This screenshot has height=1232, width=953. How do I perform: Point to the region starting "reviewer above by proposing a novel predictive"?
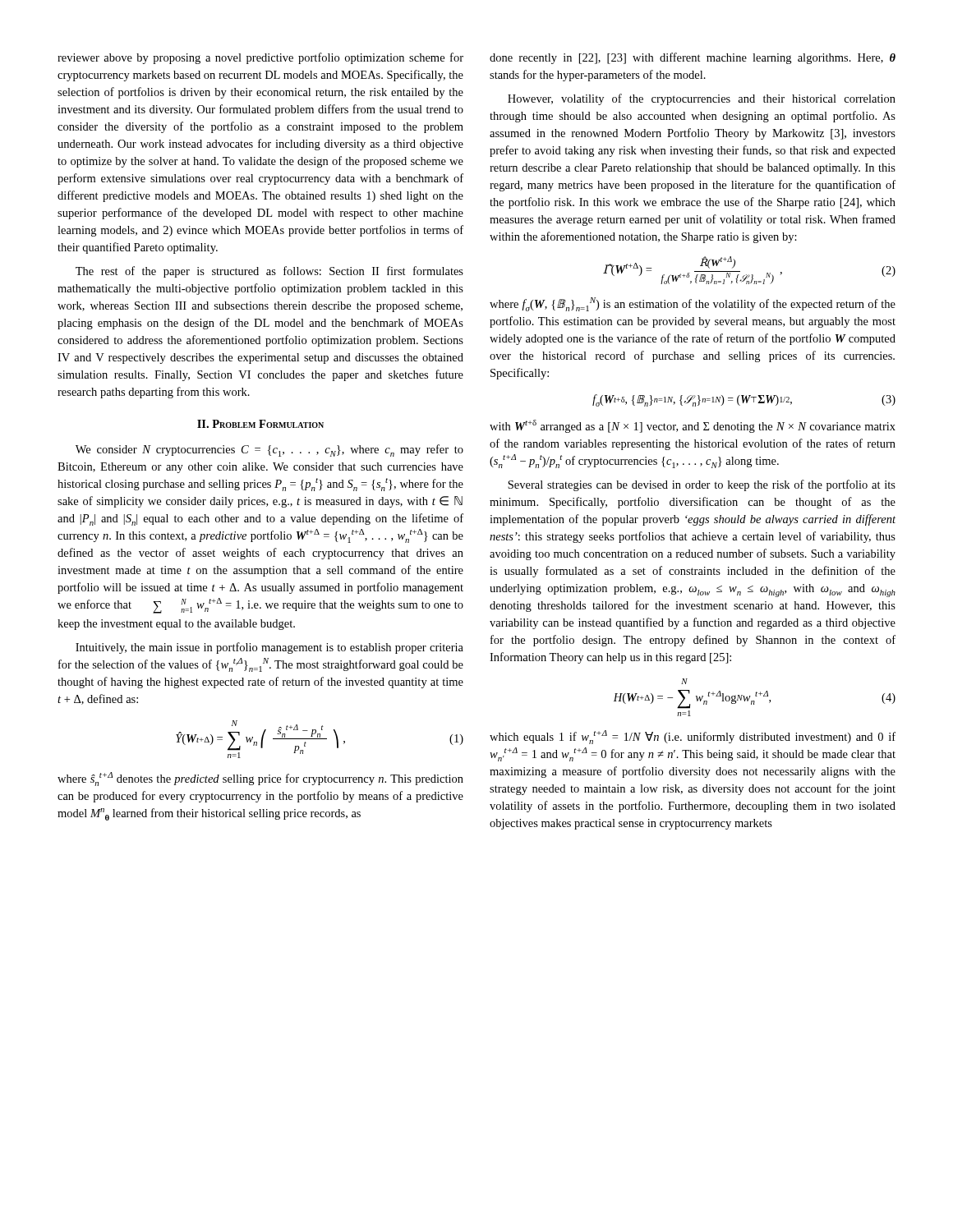click(260, 153)
